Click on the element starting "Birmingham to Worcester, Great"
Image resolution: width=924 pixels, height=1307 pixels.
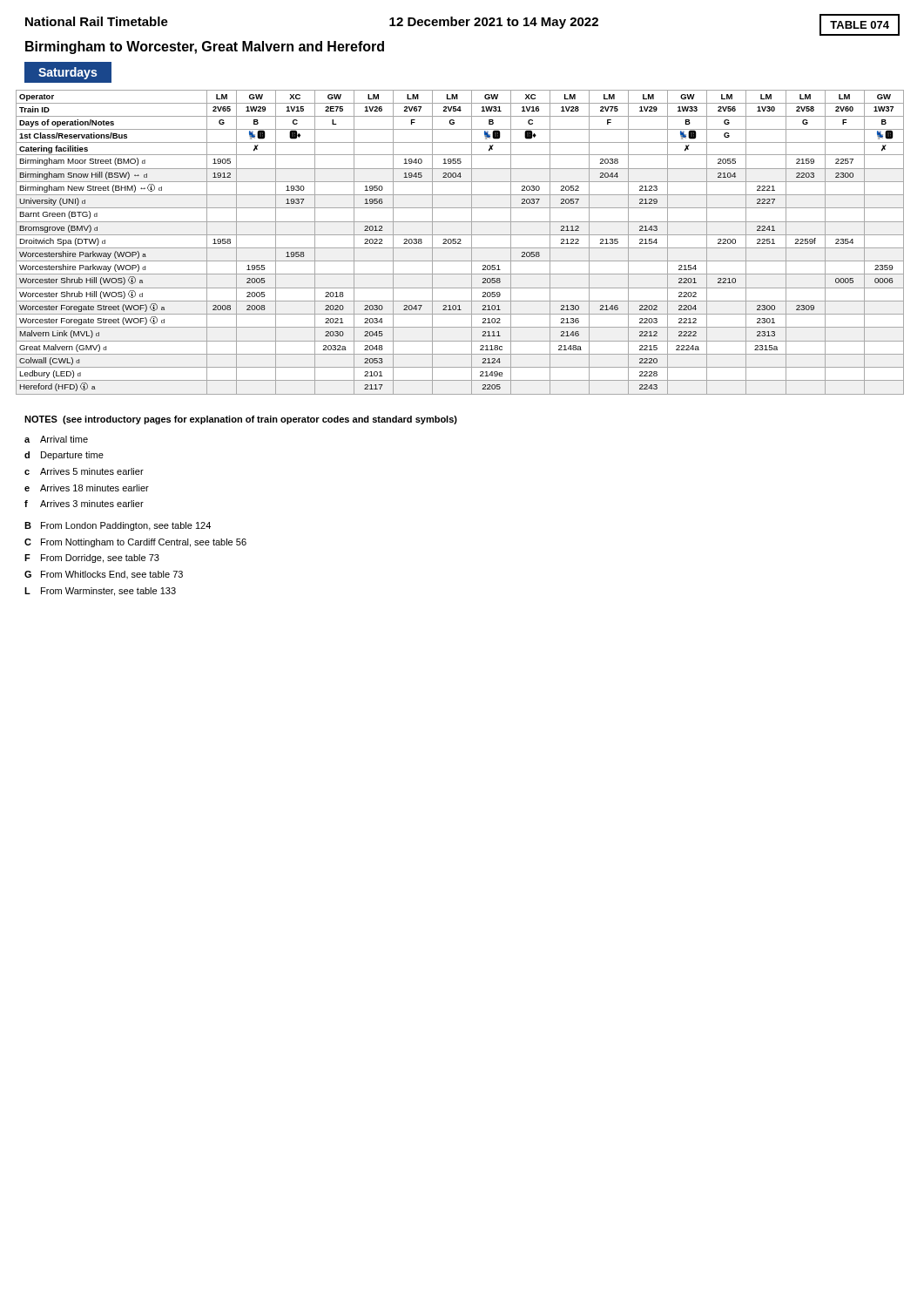coord(205,47)
